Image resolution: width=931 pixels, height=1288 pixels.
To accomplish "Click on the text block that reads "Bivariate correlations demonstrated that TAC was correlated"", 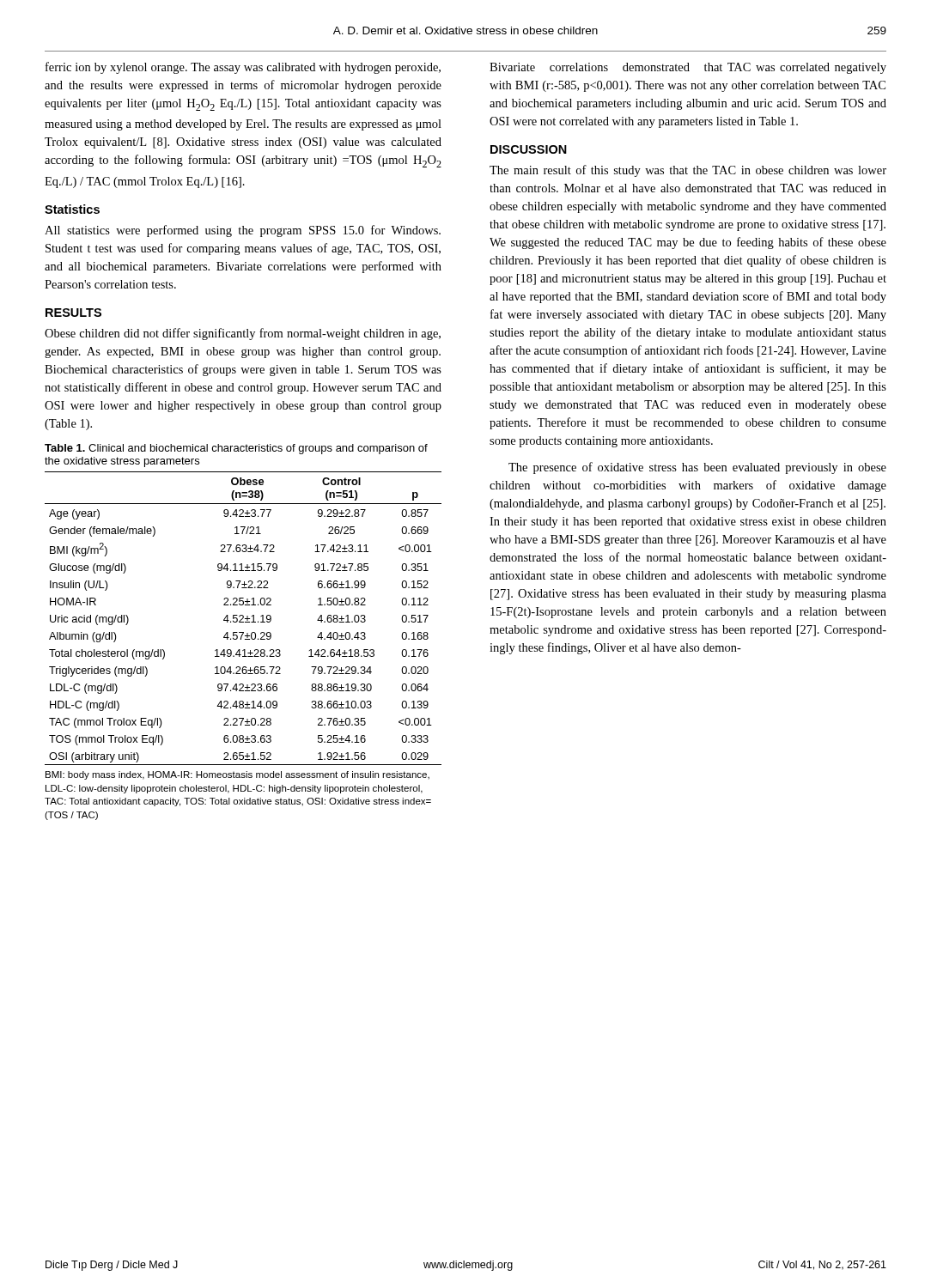I will click(x=688, y=94).
